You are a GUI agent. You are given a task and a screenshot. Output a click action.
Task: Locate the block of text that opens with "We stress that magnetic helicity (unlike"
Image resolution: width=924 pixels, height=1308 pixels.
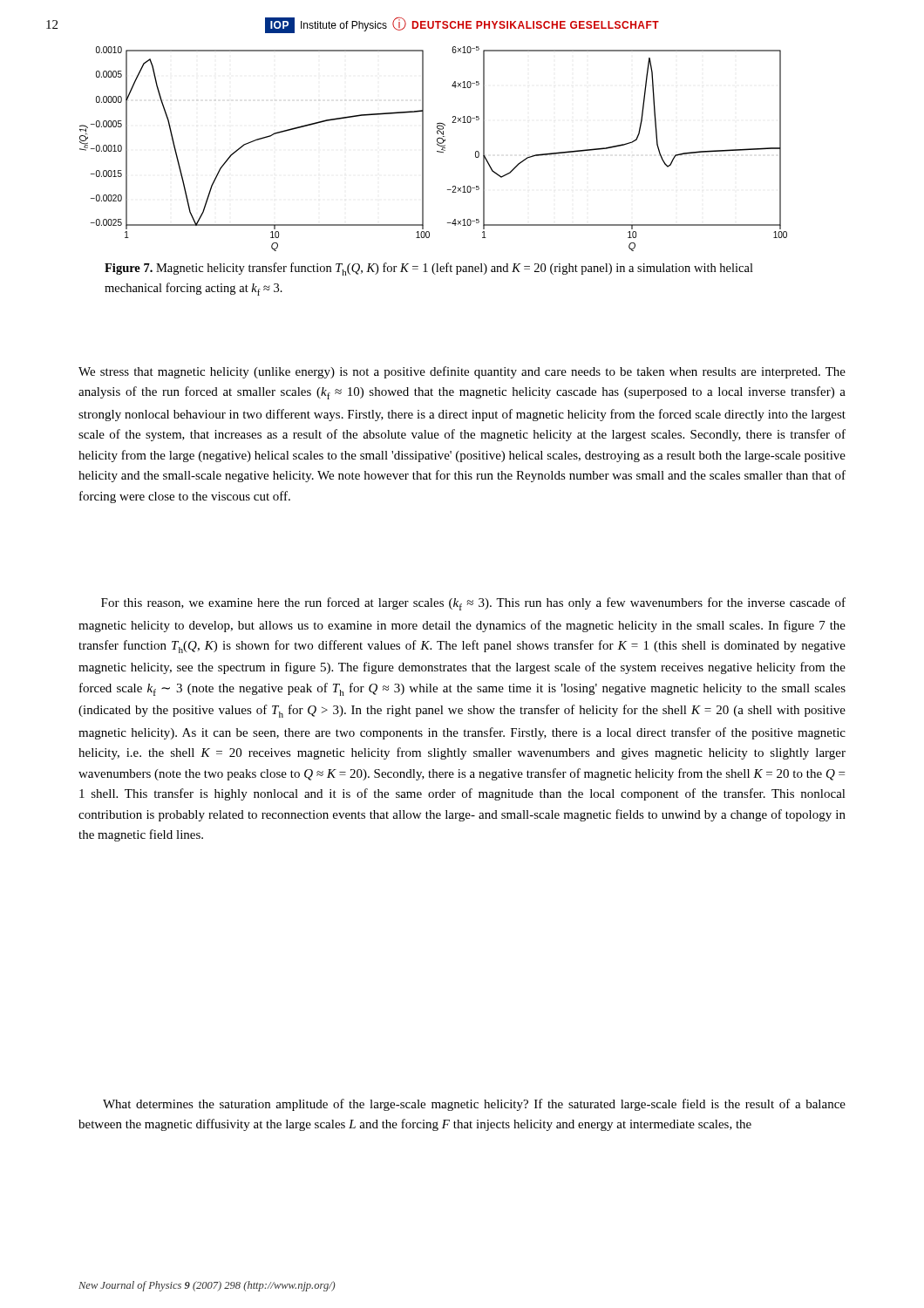click(x=462, y=434)
